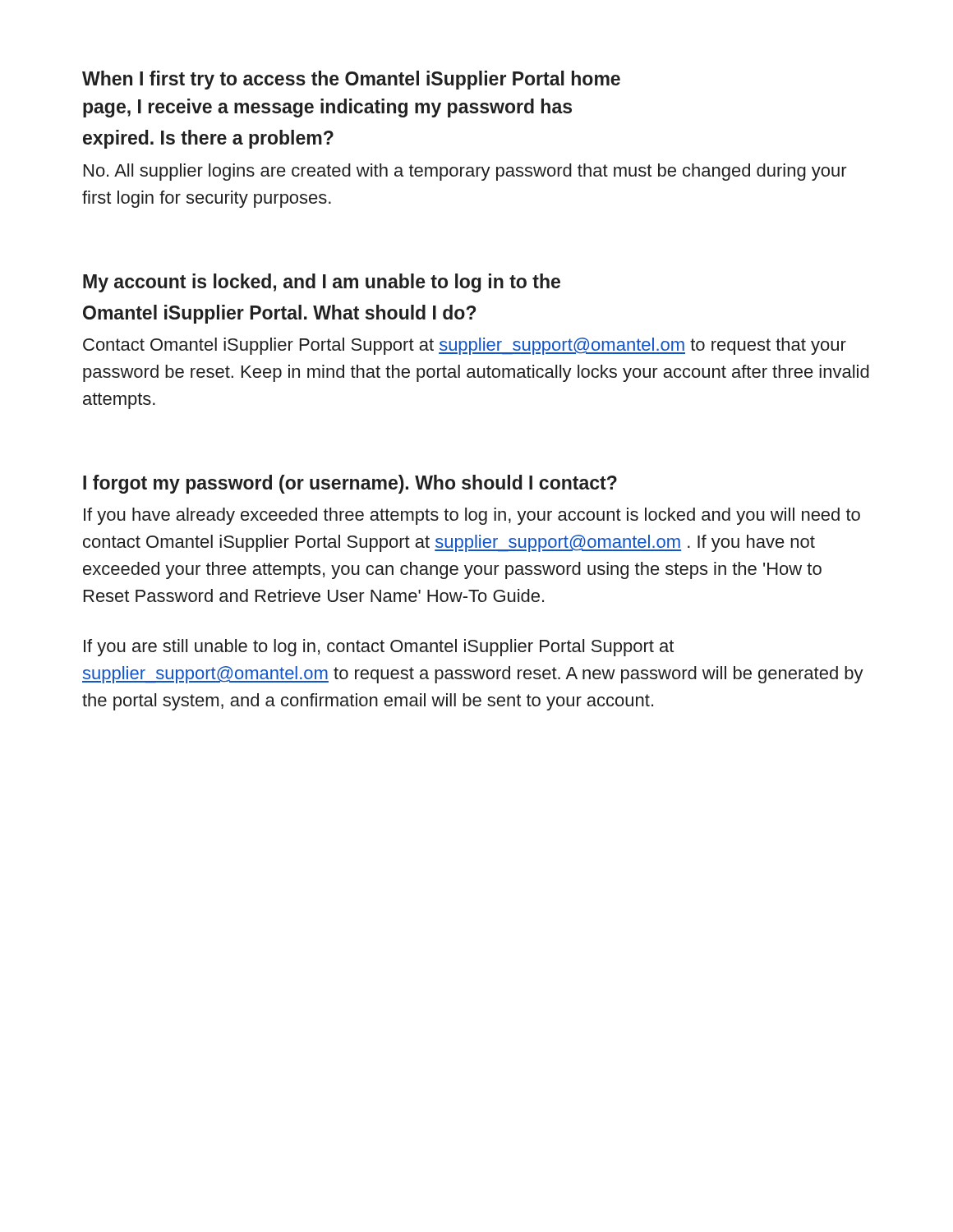
Task: Click on the element starting "If you have already exceeded three attempts to"
Action: [x=471, y=555]
